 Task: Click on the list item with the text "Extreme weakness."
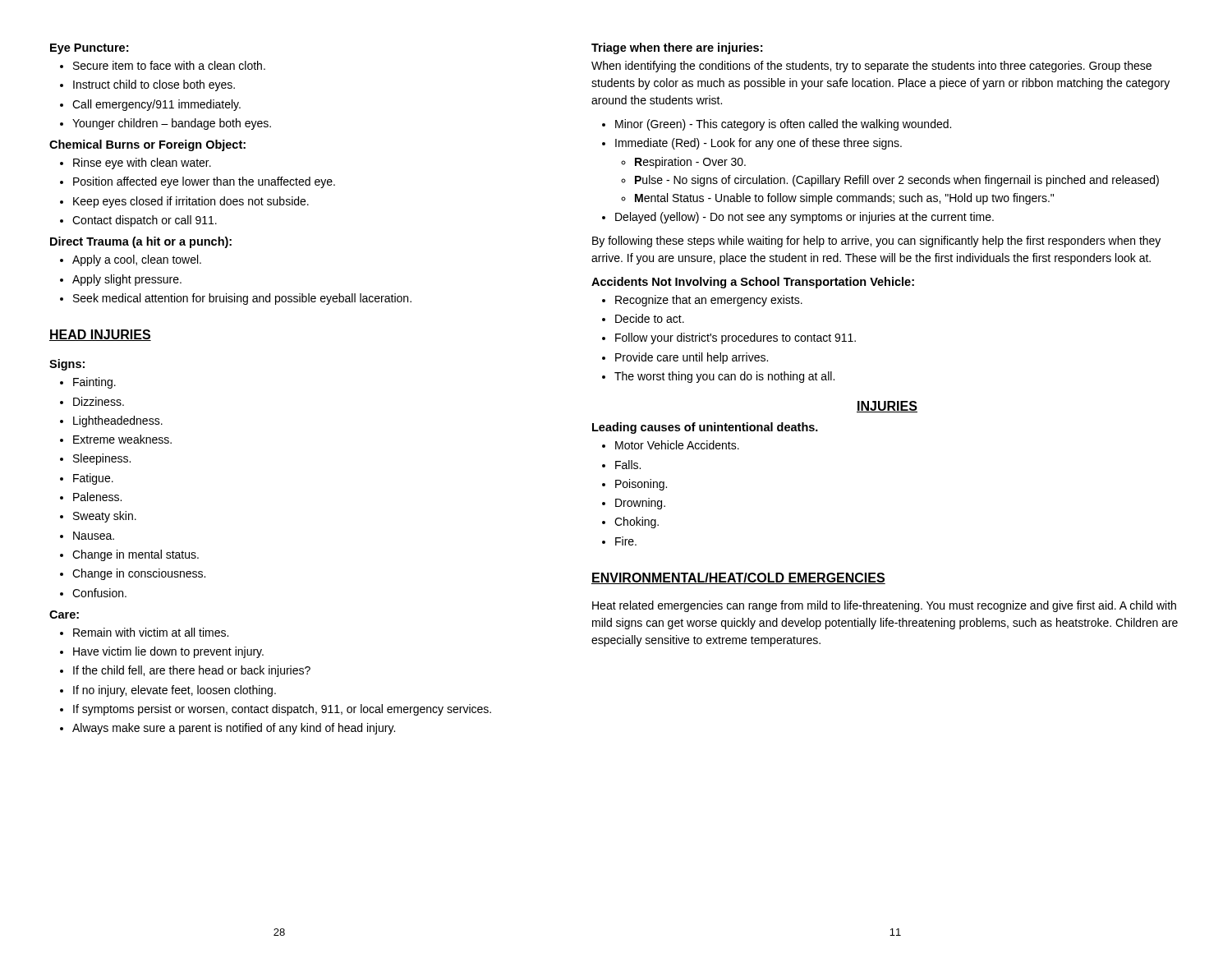[x=122, y=439]
